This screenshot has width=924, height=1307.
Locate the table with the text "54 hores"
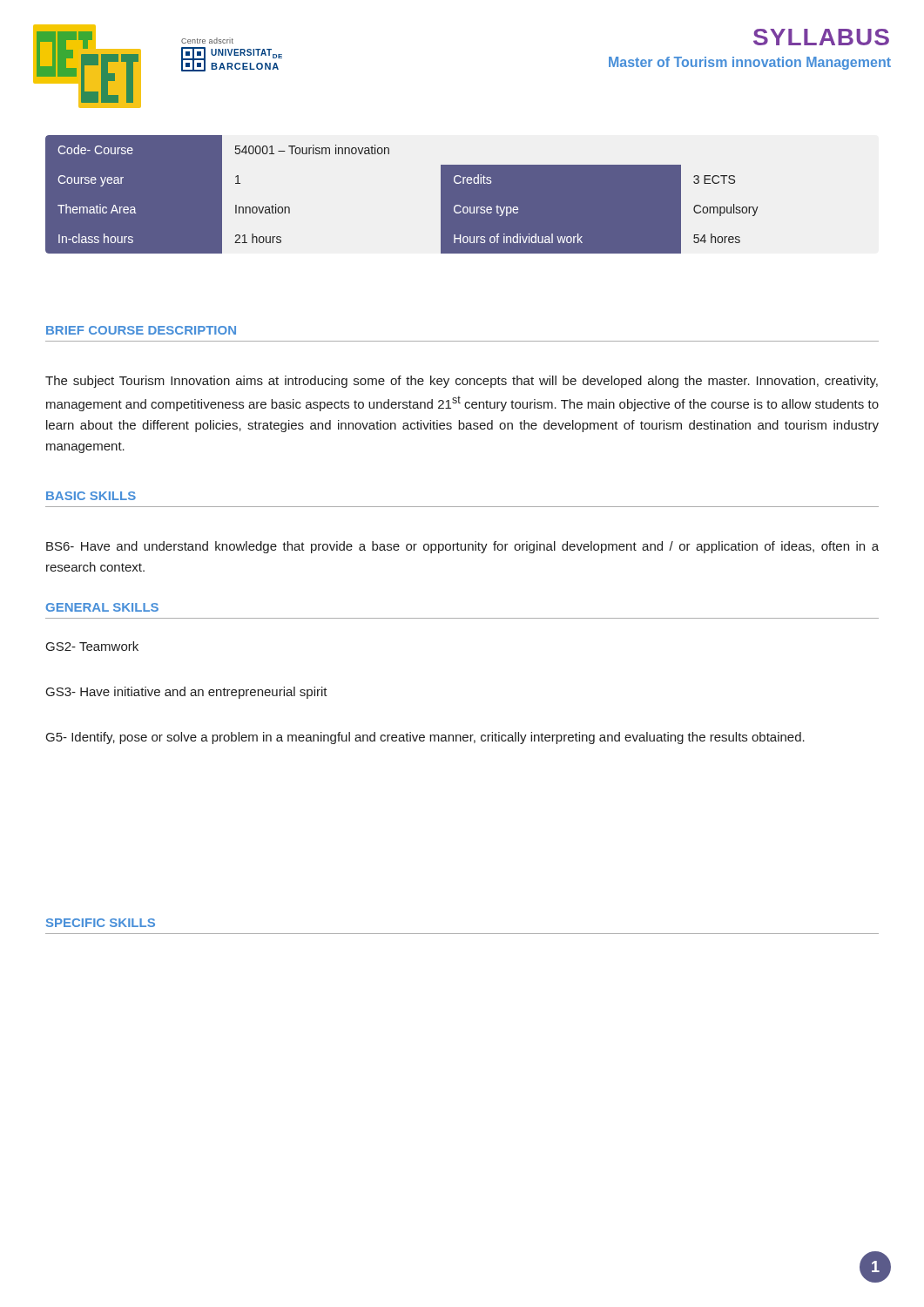tap(462, 194)
